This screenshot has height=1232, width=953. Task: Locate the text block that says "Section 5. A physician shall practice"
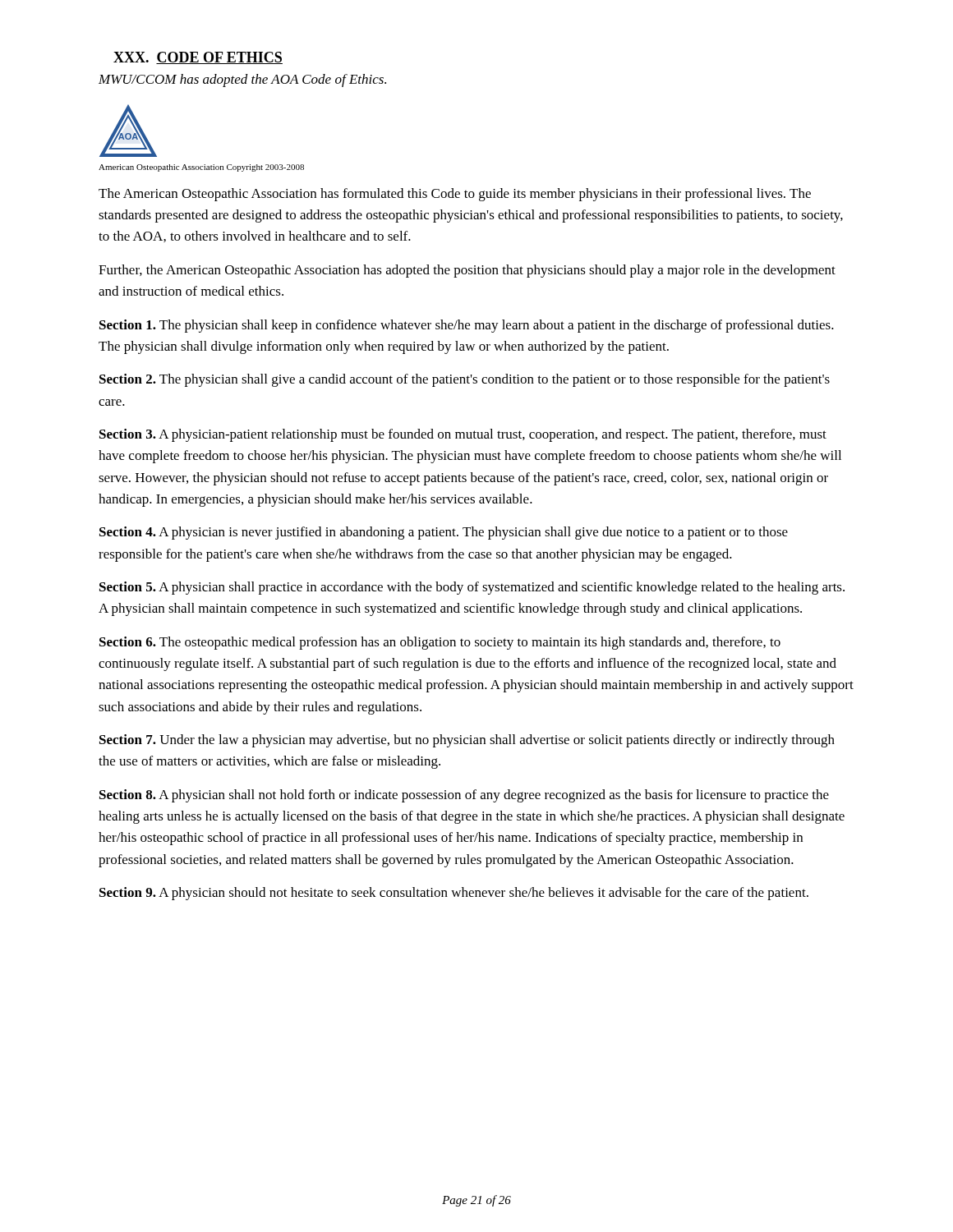click(472, 598)
